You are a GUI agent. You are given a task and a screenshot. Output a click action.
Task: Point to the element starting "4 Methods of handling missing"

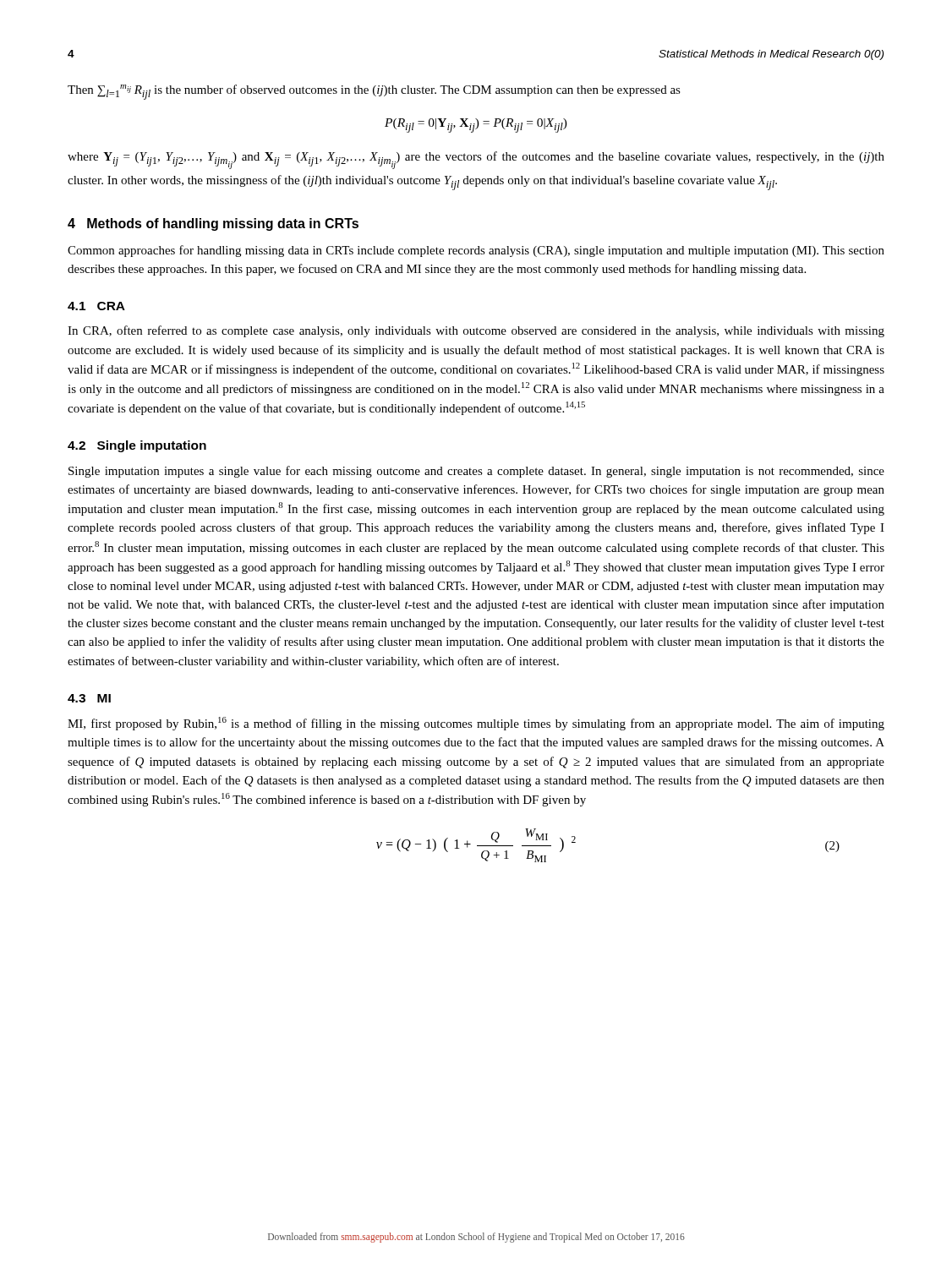213,224
